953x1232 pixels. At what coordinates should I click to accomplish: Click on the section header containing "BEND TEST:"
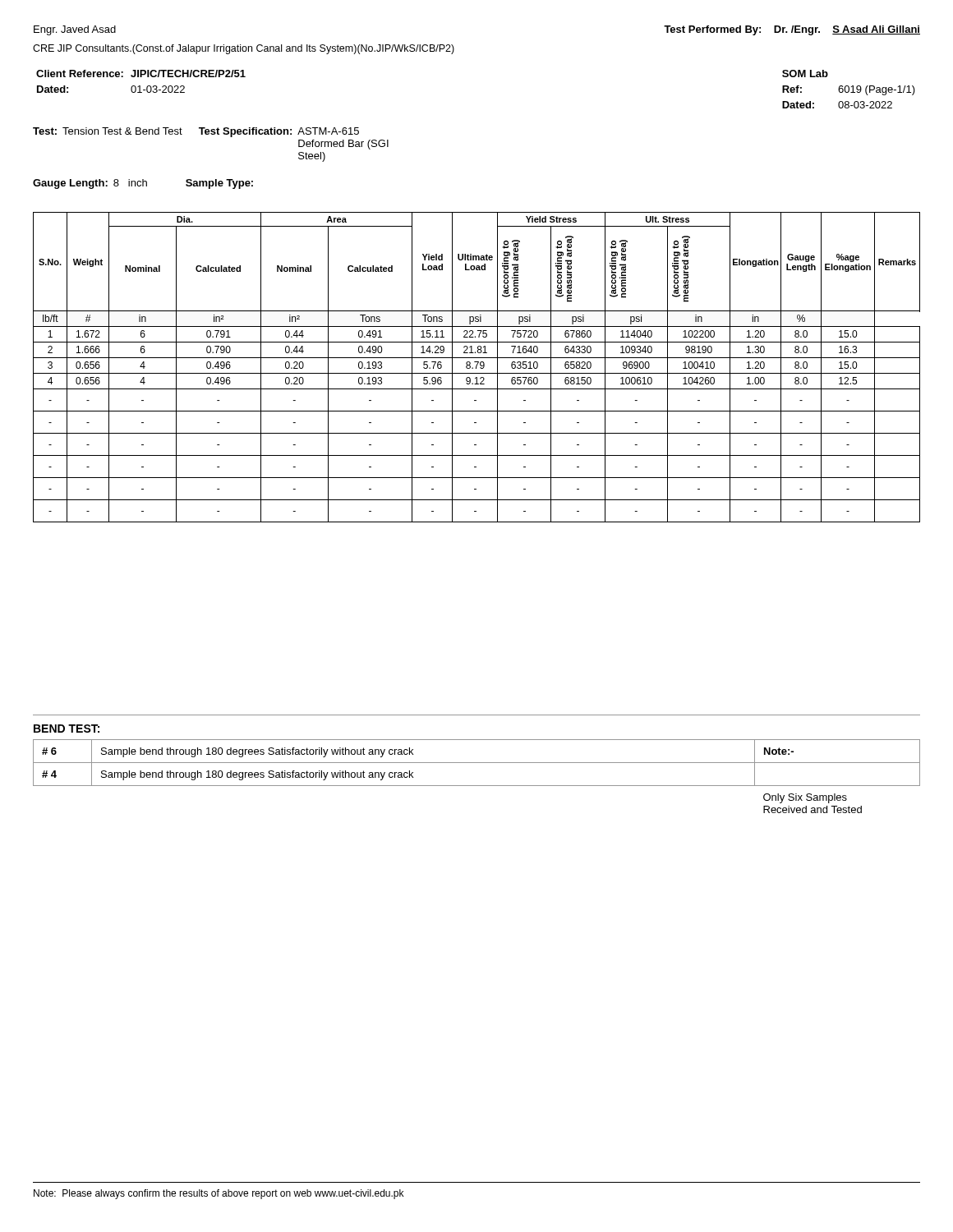coord(67,729)
